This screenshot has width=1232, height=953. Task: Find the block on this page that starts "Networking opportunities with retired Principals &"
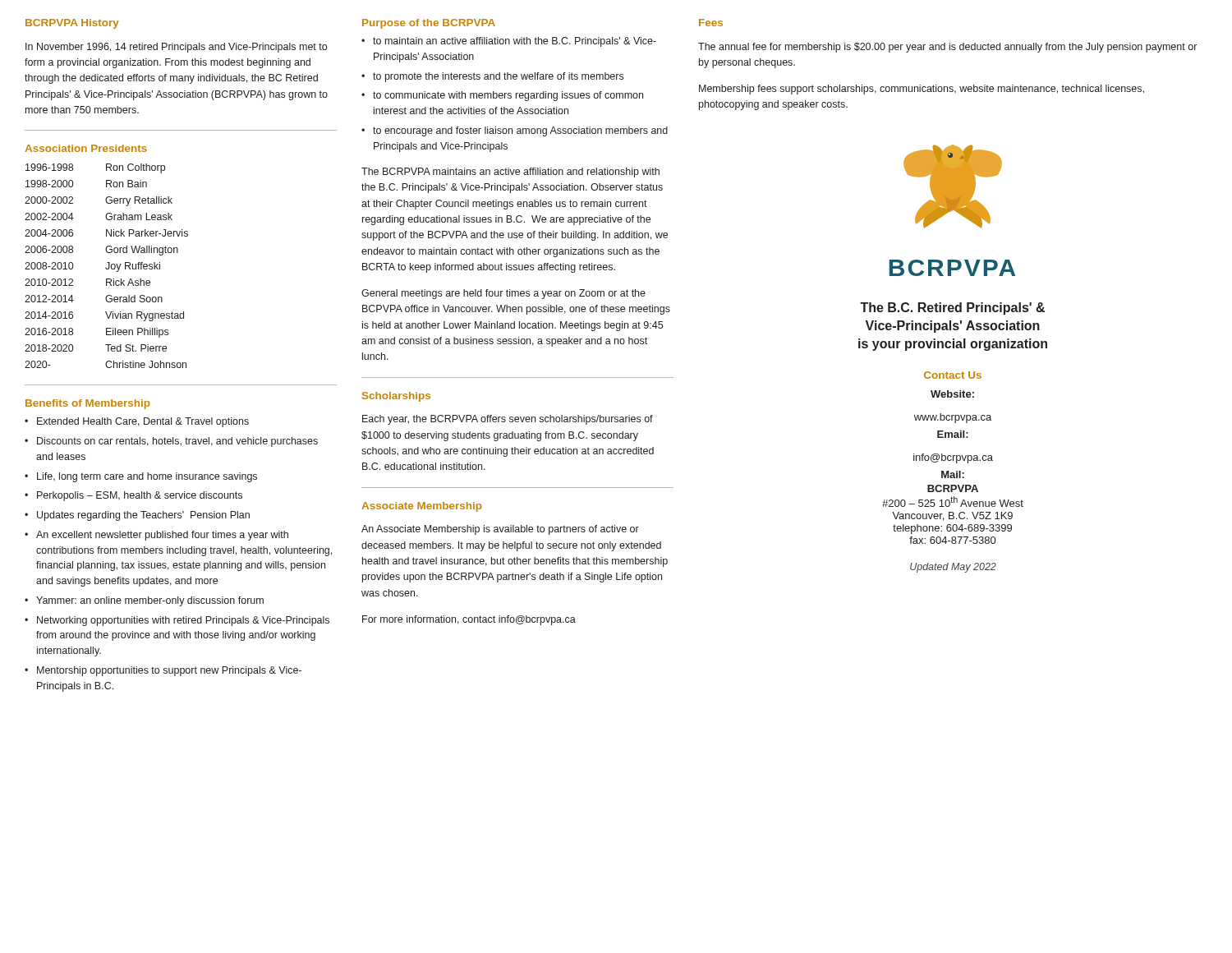pos(181,636)
